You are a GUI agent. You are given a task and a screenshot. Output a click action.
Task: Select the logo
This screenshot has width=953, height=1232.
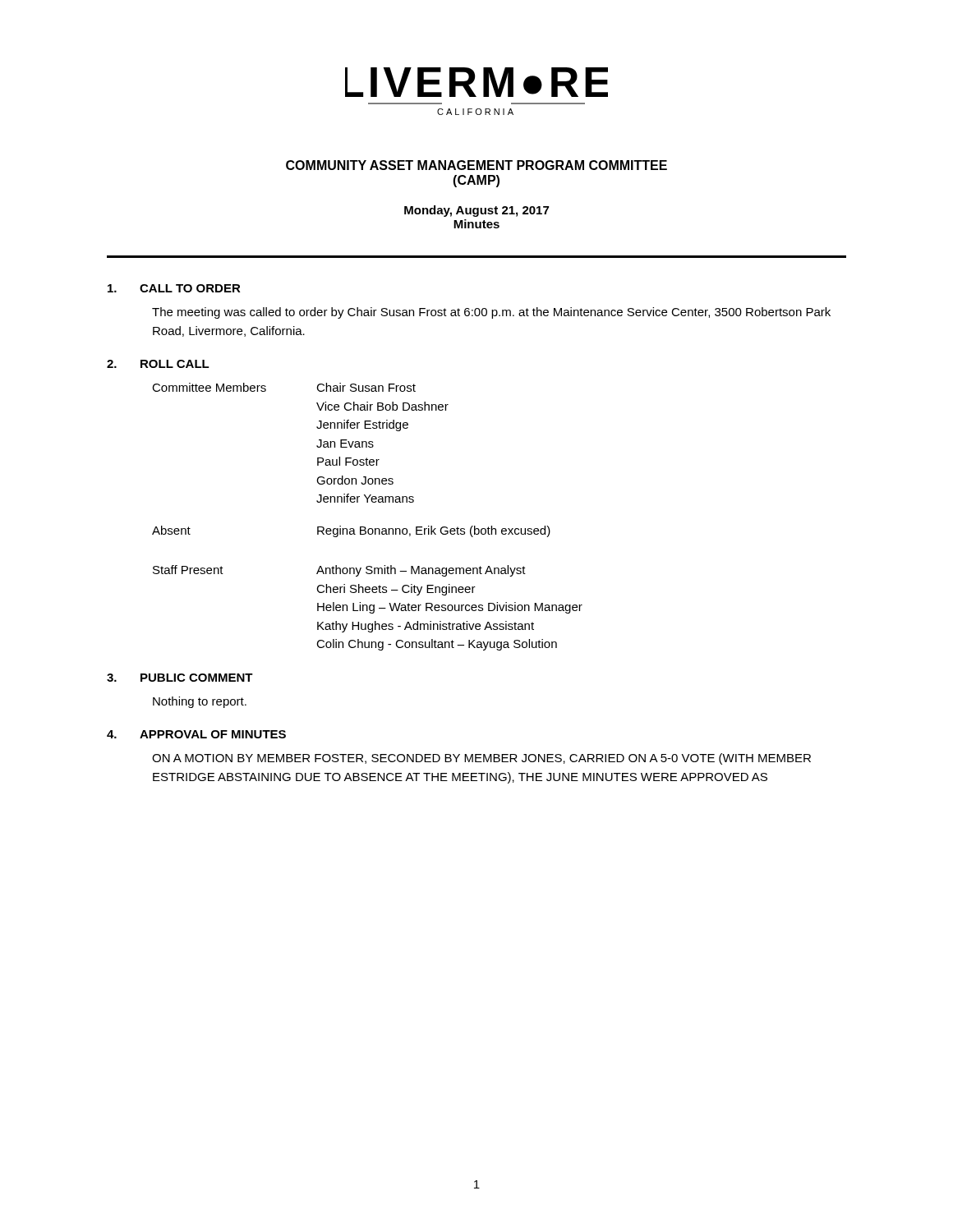point(476,92)
